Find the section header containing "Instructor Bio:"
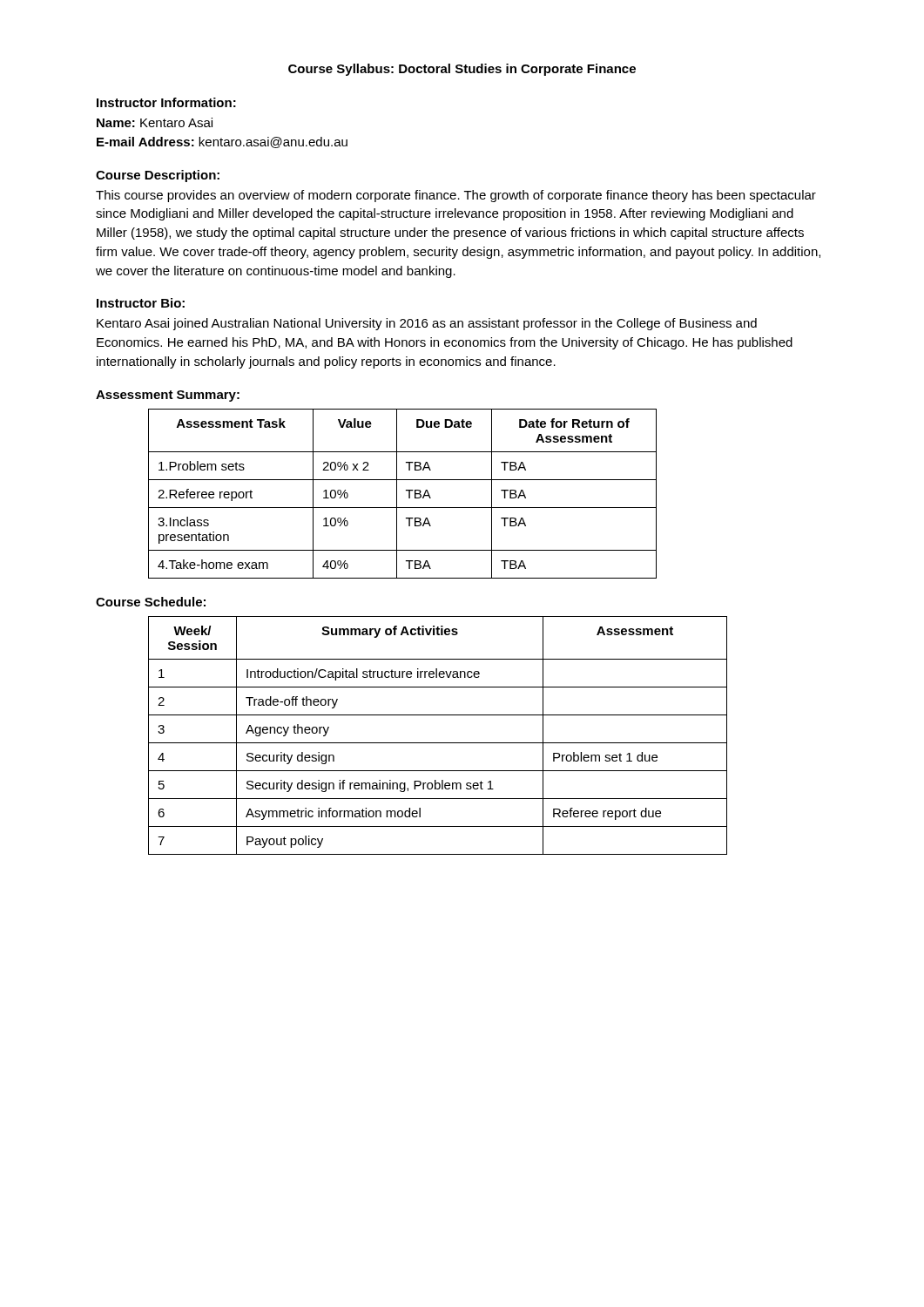The image size is (924, 1307). (x=141, y=303)
